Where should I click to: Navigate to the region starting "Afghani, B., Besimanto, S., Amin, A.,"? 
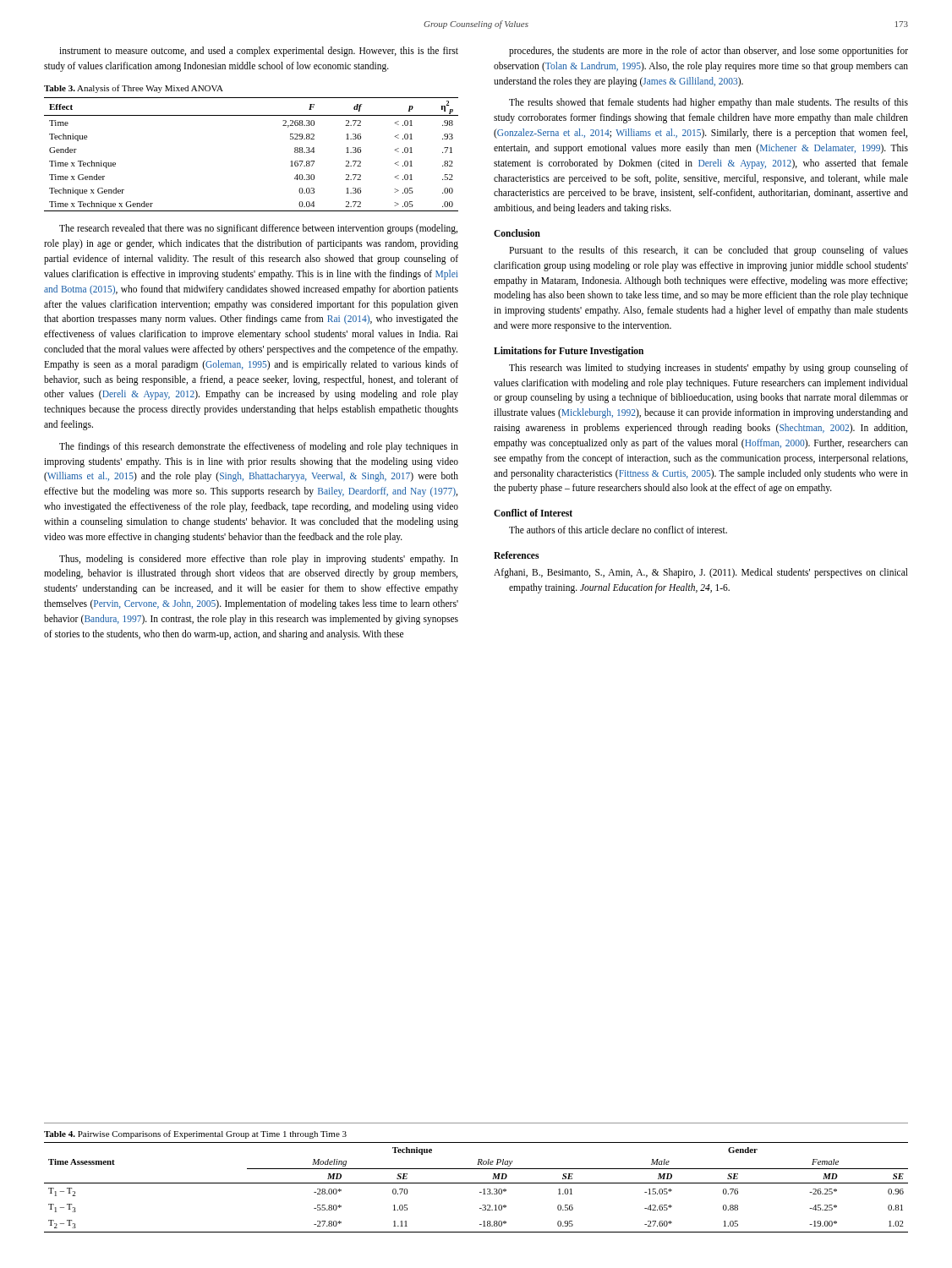[701, 580]
